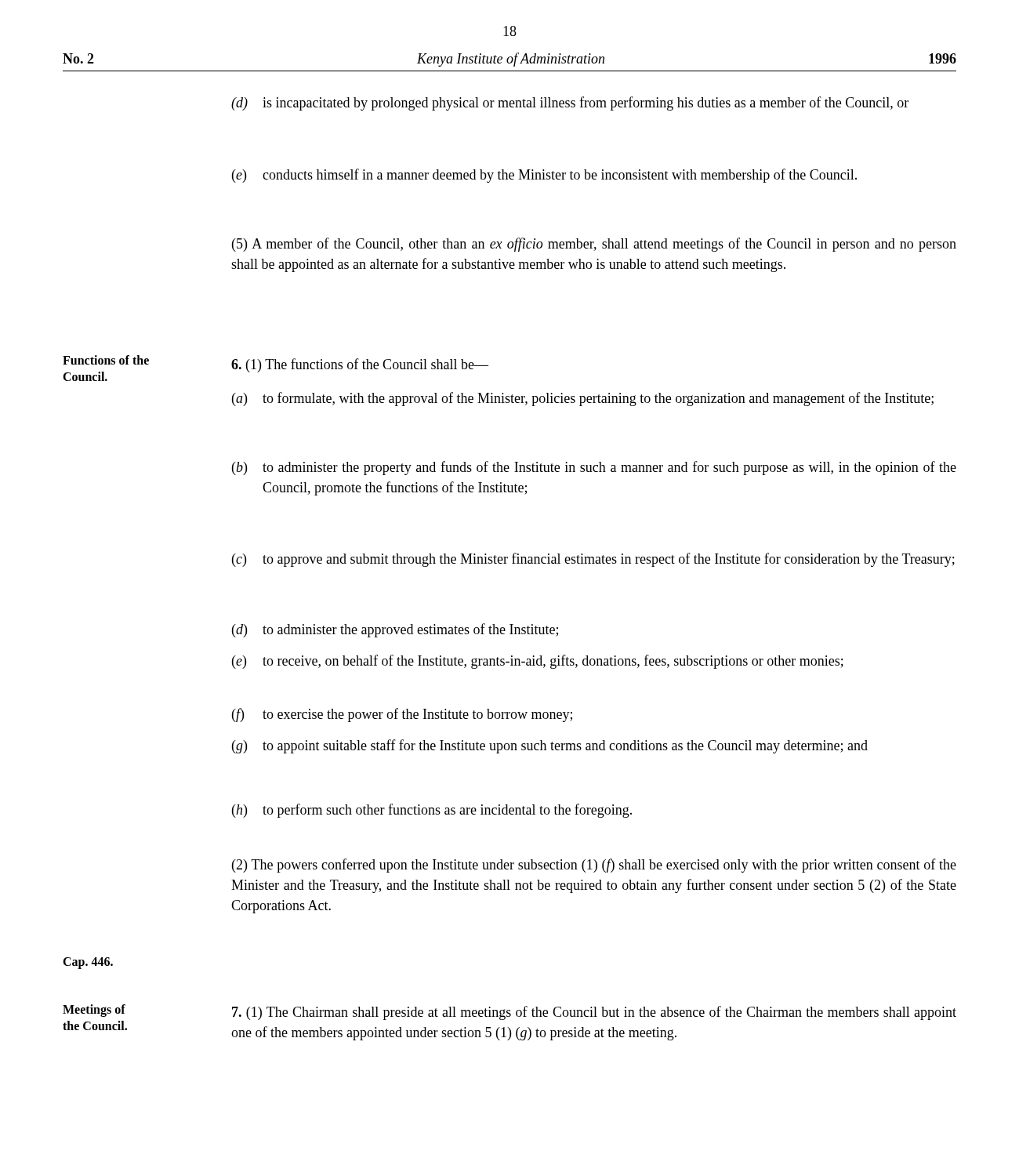
Task: Click on the text block containing "(1) The functions of the Council shall"
Action: (360, 365)
